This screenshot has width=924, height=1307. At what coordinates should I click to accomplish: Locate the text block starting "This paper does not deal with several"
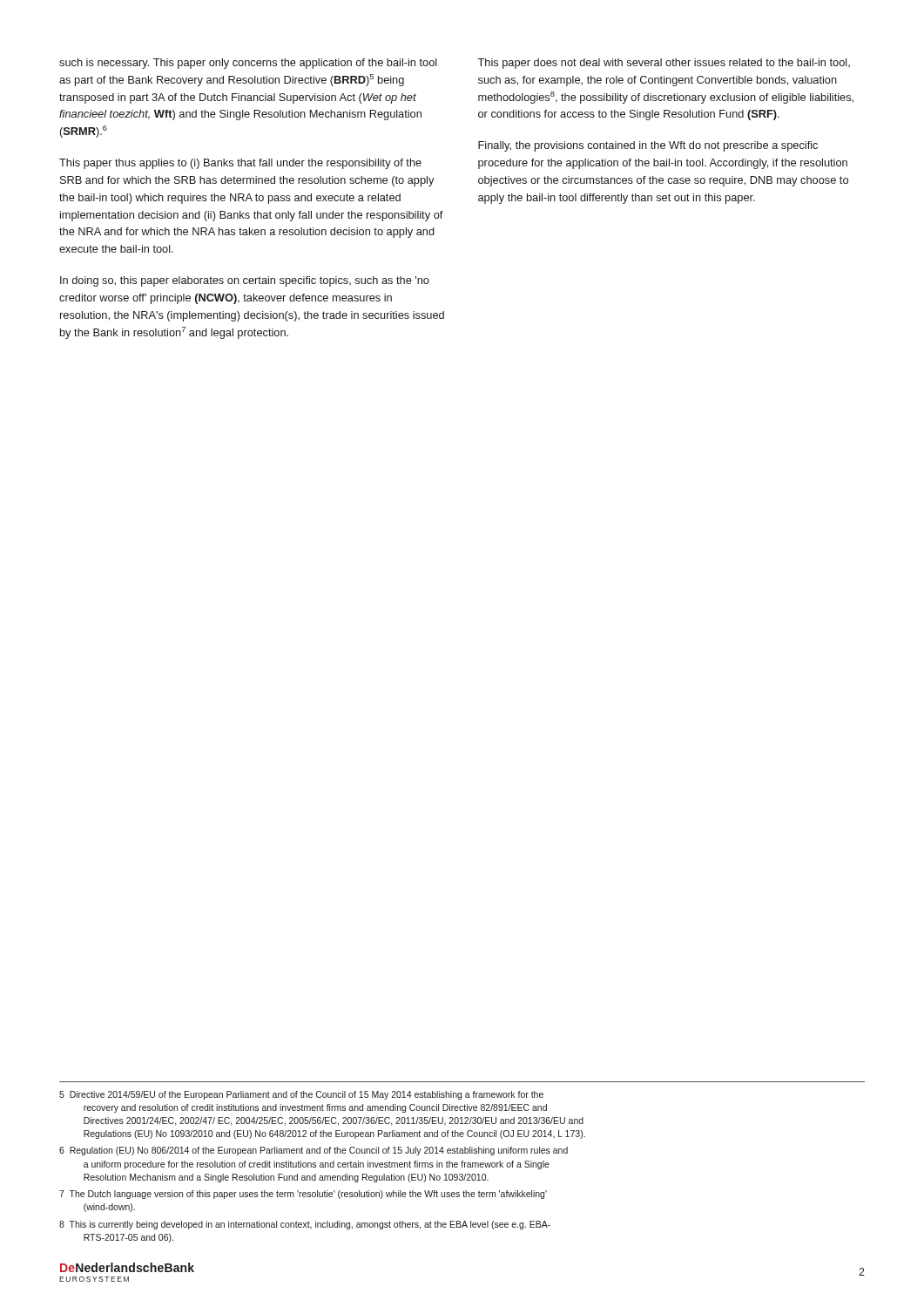[x=671, y=130]
